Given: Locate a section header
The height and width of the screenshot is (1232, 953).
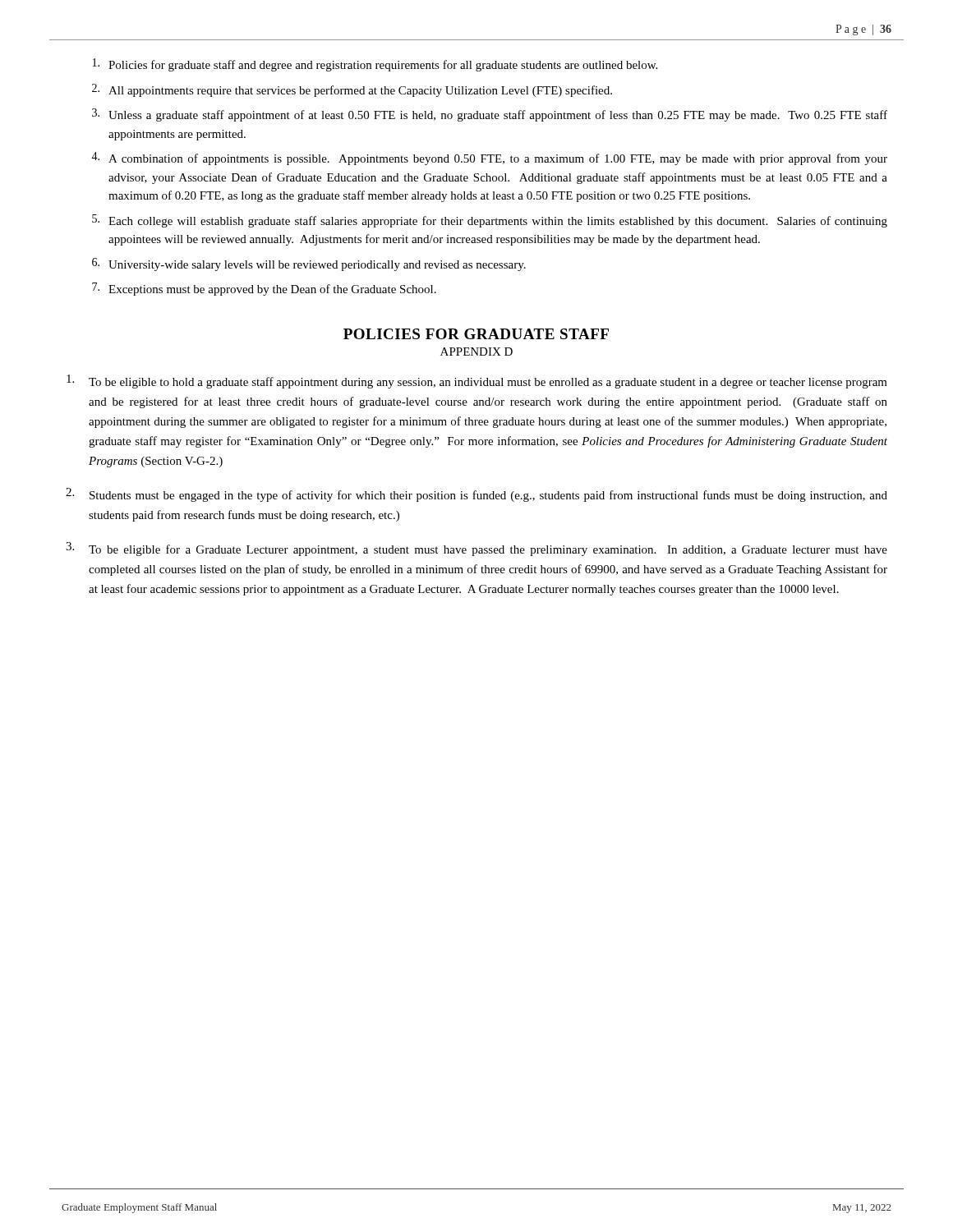Looking at the screenshot, I should (x=476, y=351).
